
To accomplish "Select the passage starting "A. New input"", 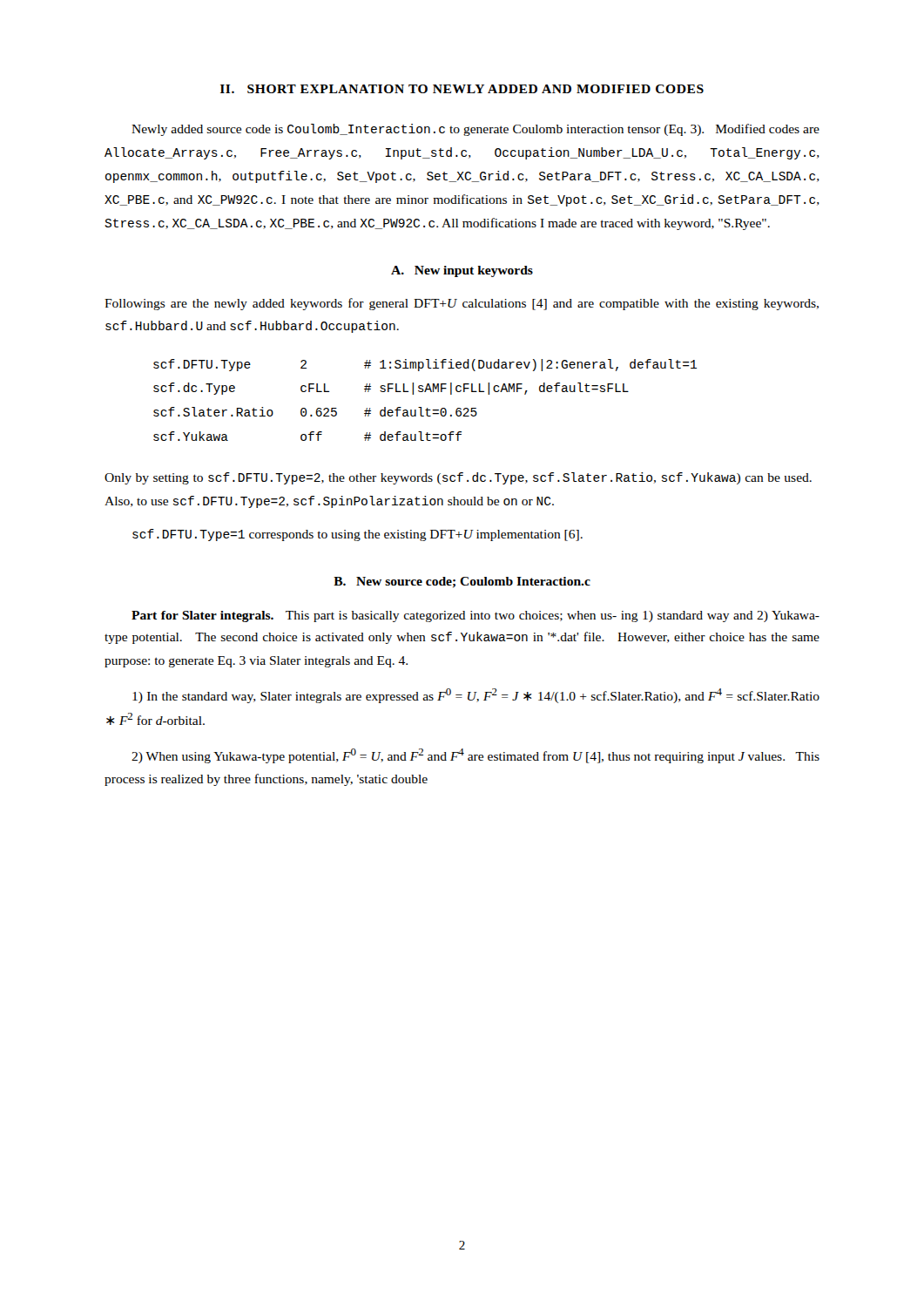I will click(462, 270).
